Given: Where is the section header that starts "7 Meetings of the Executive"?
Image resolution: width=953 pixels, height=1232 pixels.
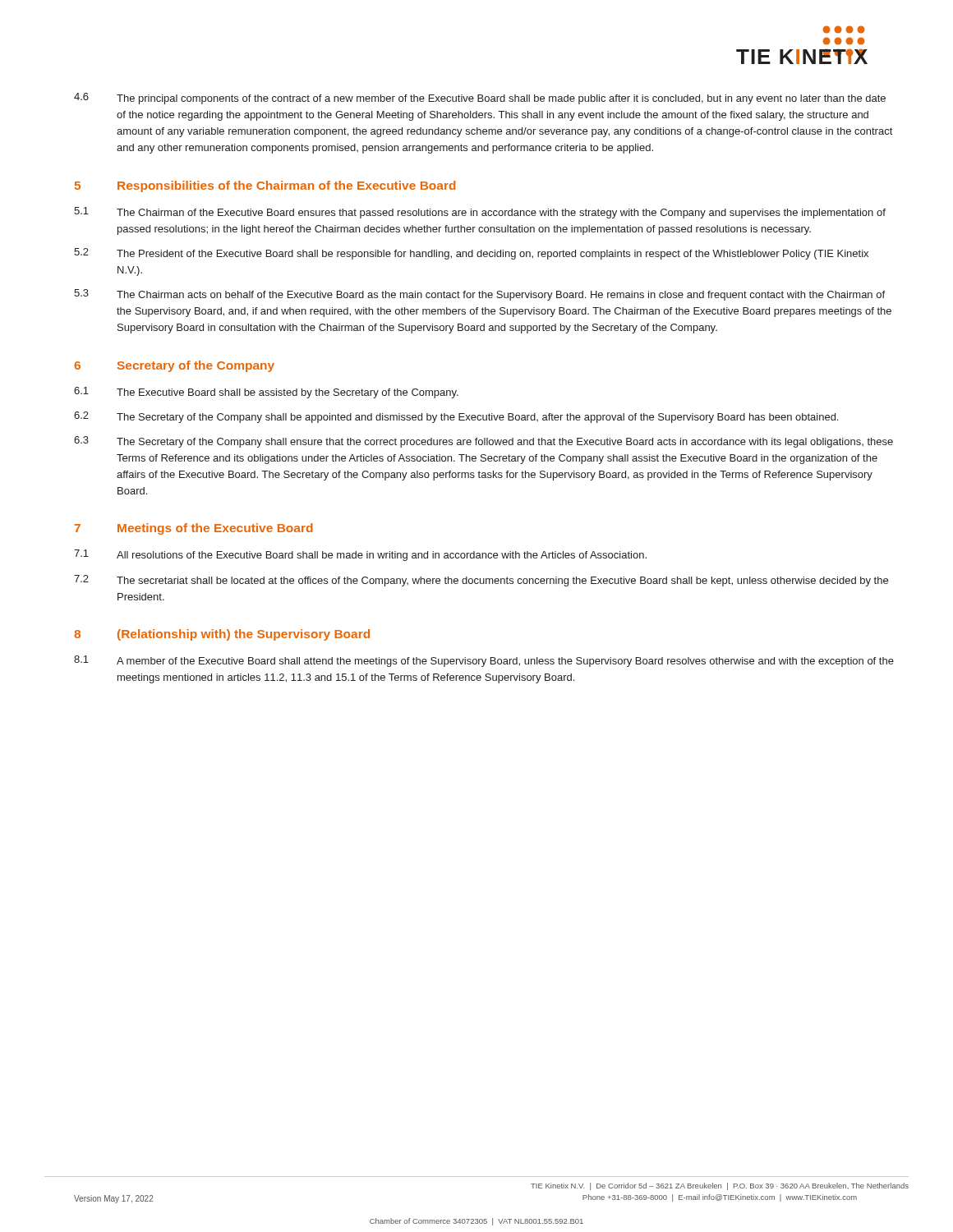Looking at the screenshot, I should click(194, 528).
